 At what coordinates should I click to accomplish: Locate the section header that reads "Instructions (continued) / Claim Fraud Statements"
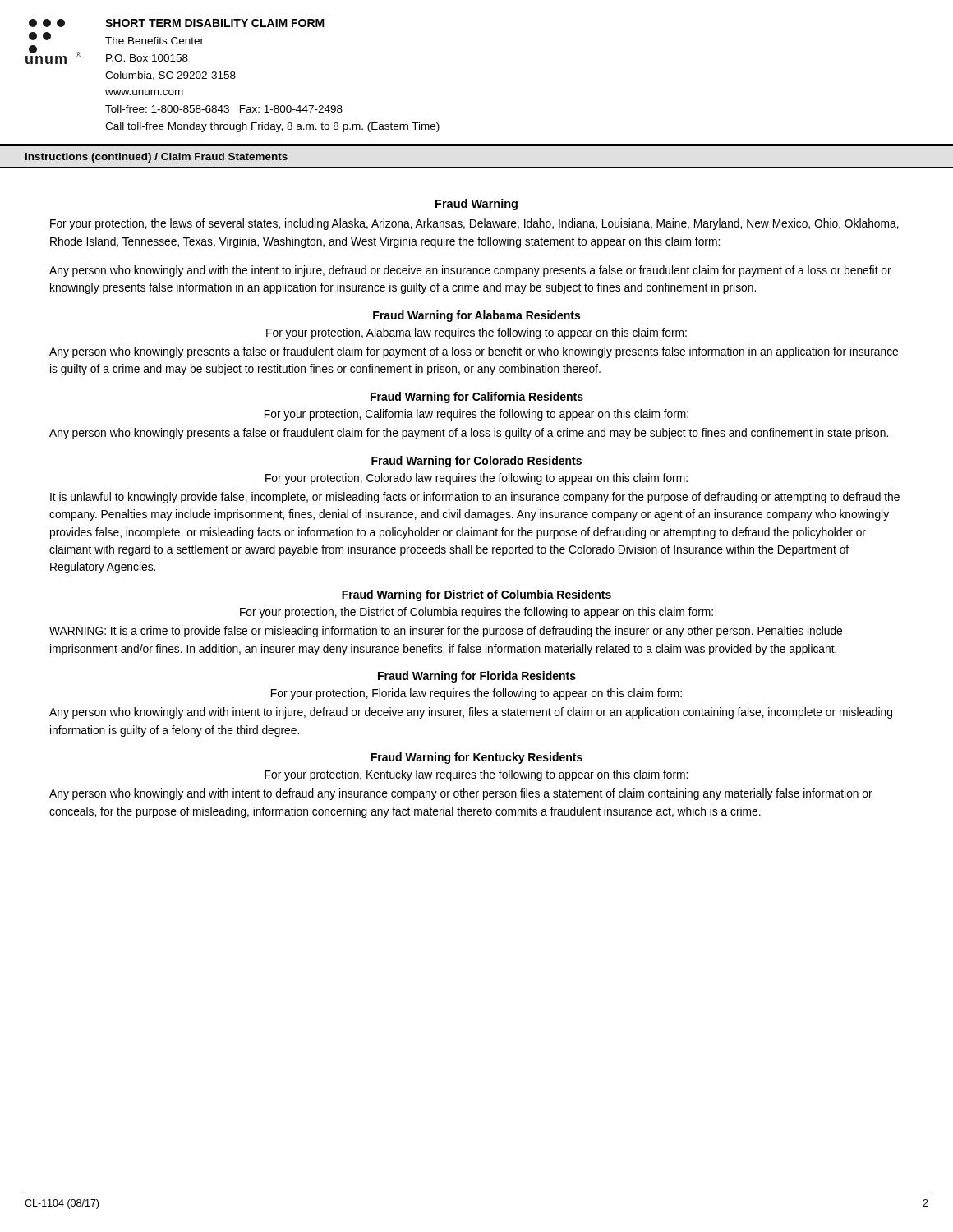pyautogui.click(x=156, y=157)
